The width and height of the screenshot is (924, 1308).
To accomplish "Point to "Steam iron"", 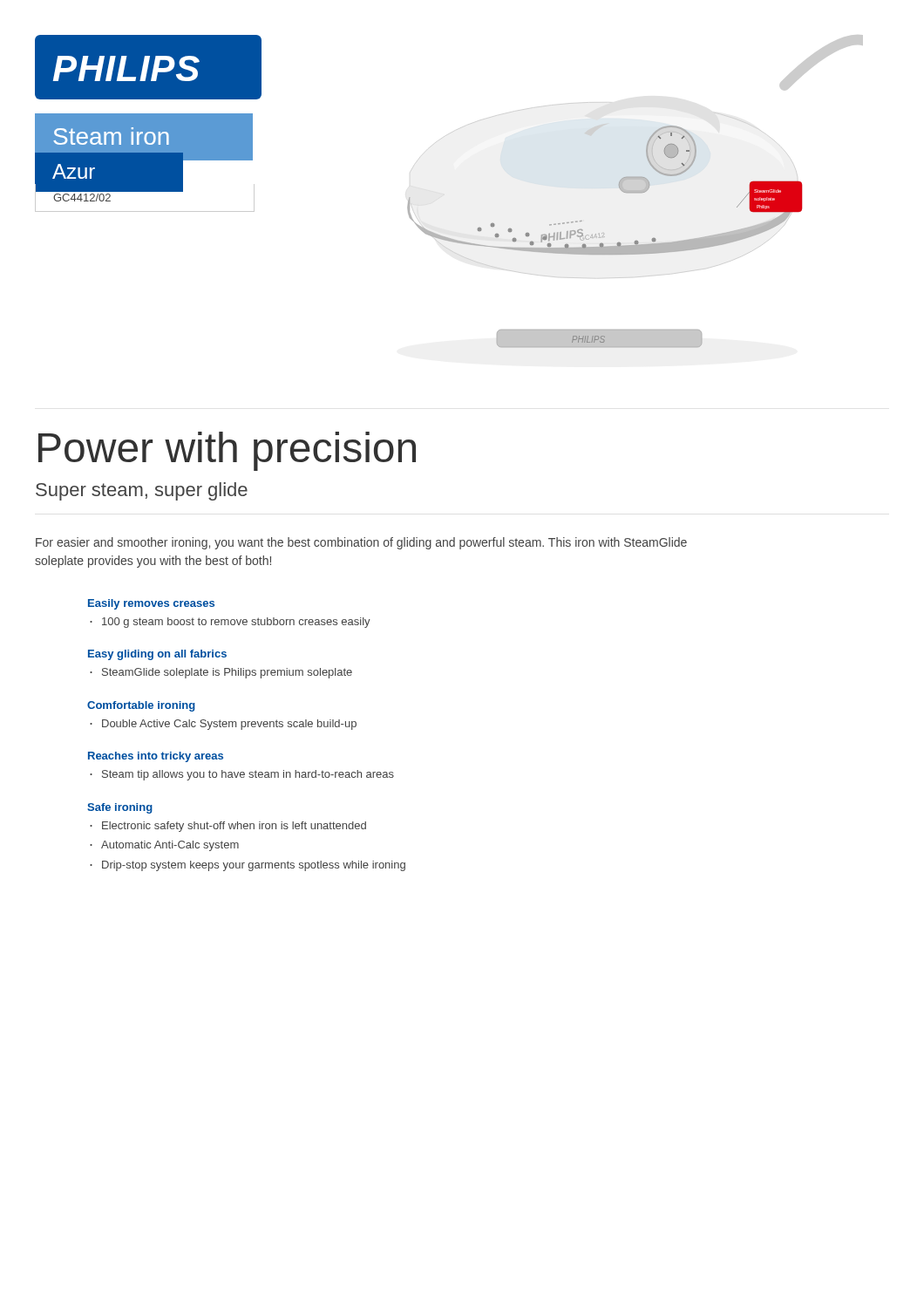I will point(131,137).
